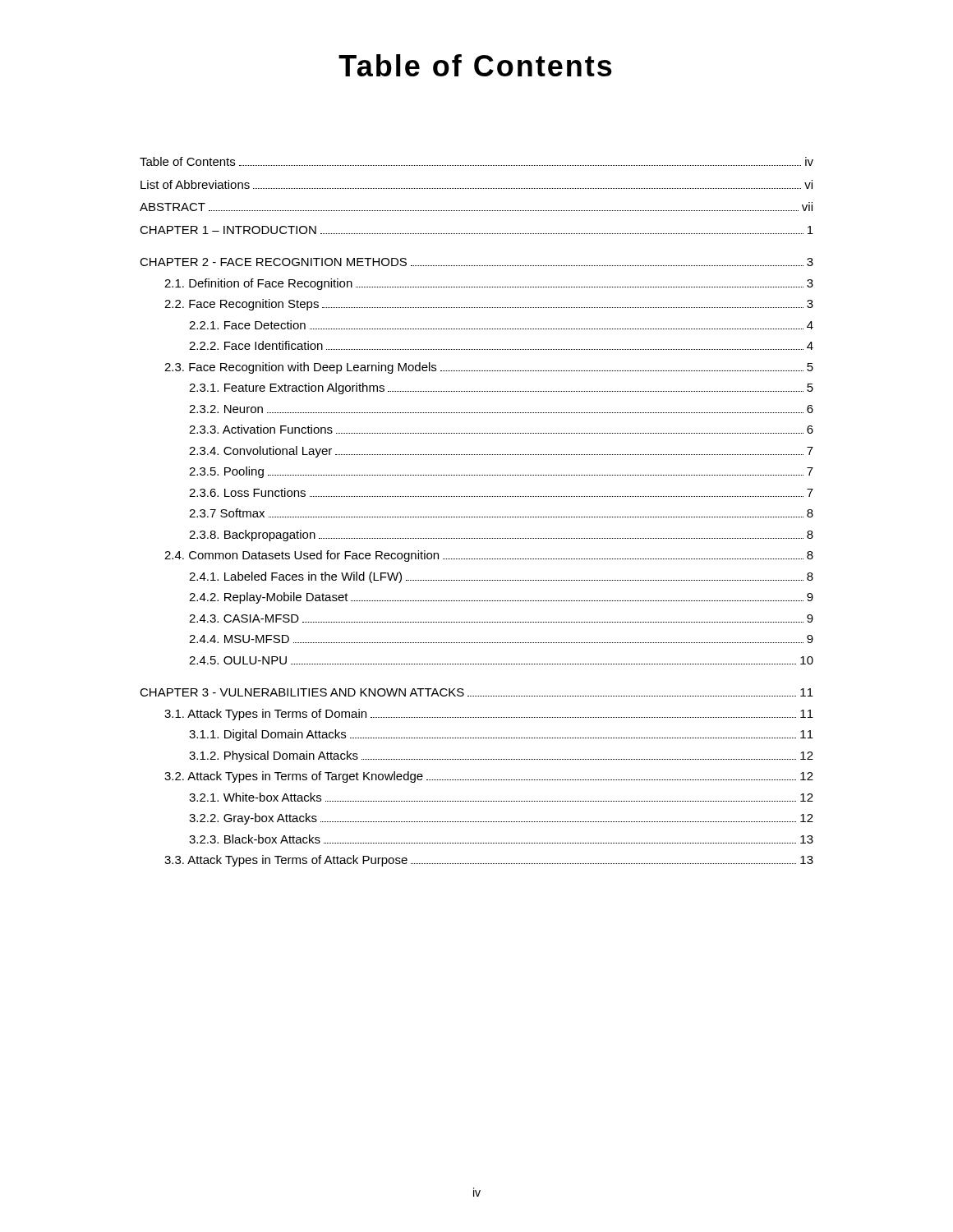Locate the text starting "2.2.2. Face Identification 4"
Viewport: 953px width, 1232px height.
501,346
